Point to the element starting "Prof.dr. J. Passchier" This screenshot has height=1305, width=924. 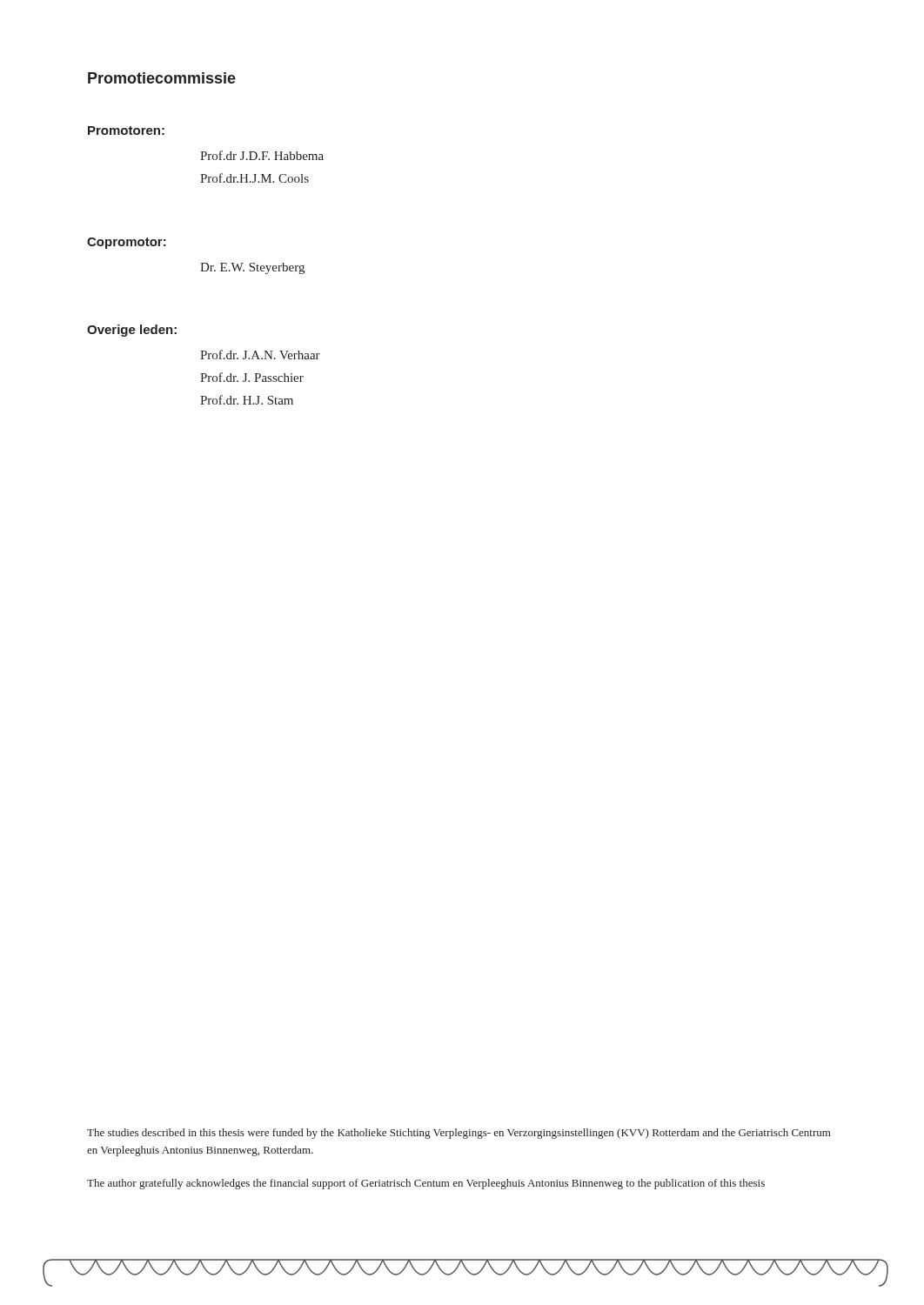252,378
